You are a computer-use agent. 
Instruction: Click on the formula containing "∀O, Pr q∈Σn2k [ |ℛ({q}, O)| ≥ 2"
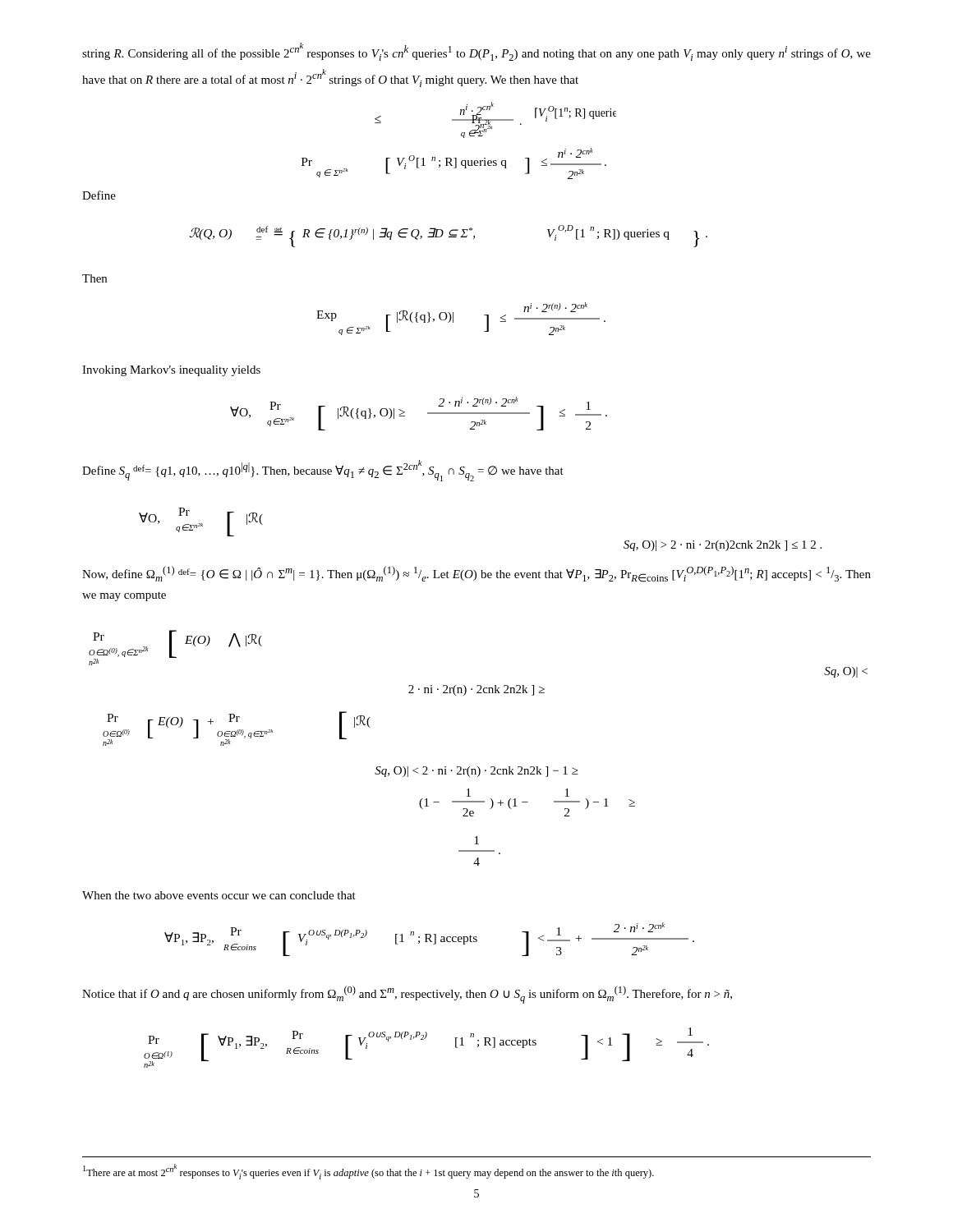click(476, 415)
